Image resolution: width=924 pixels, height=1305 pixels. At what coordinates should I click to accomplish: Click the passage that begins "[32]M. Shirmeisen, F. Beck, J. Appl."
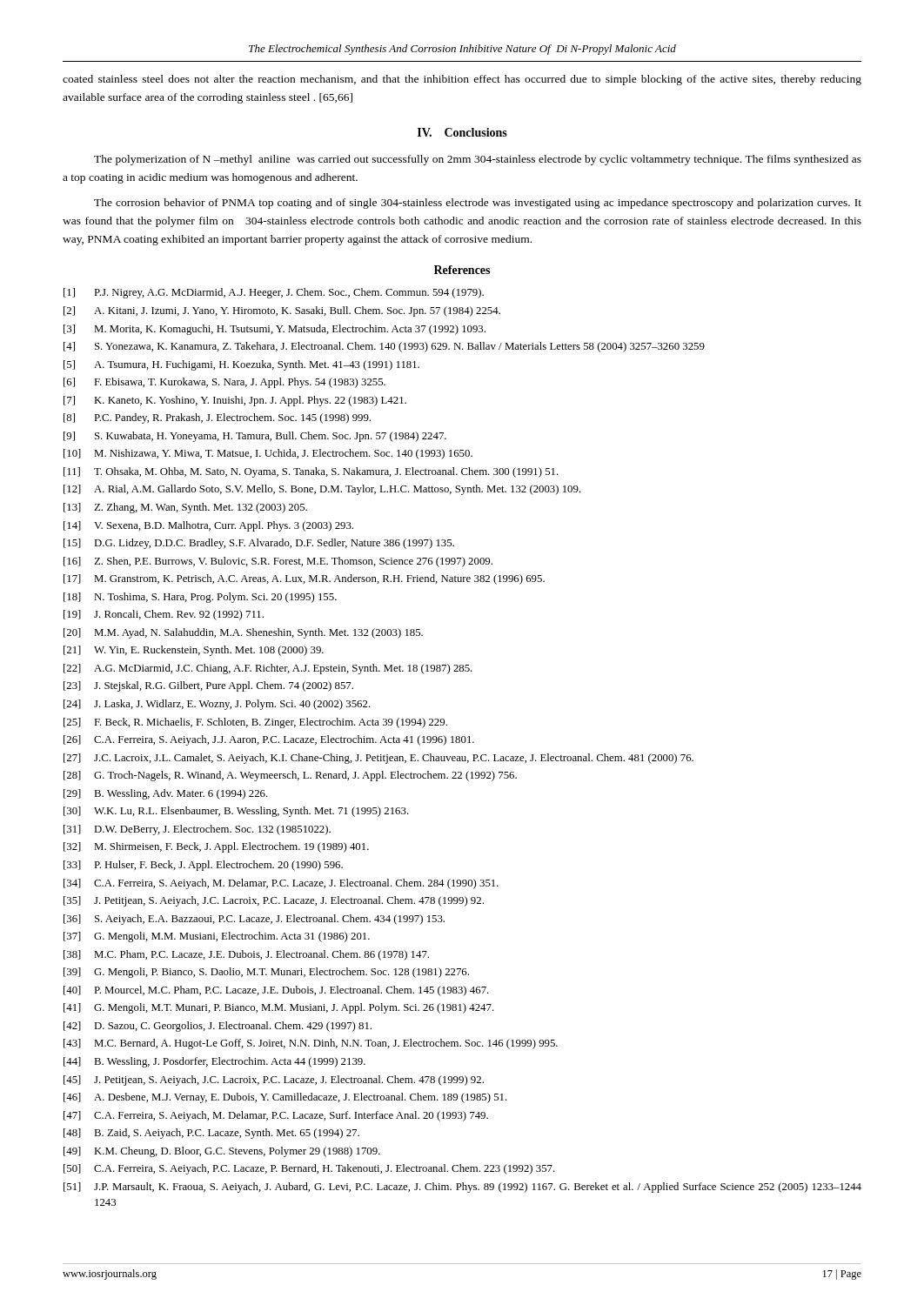216,847
